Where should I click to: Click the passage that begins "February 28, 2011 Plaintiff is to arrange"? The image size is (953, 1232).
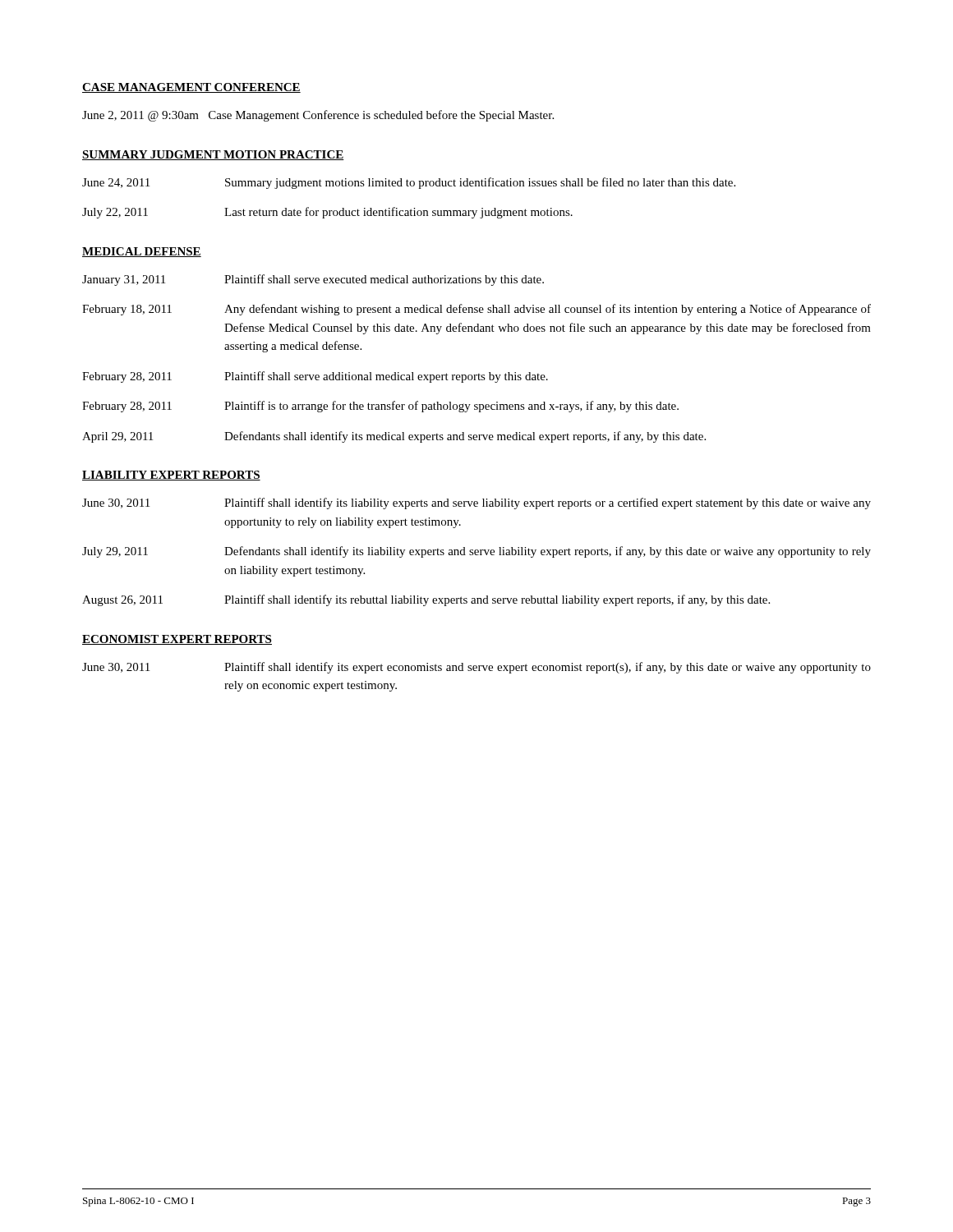tap(476, 406)
